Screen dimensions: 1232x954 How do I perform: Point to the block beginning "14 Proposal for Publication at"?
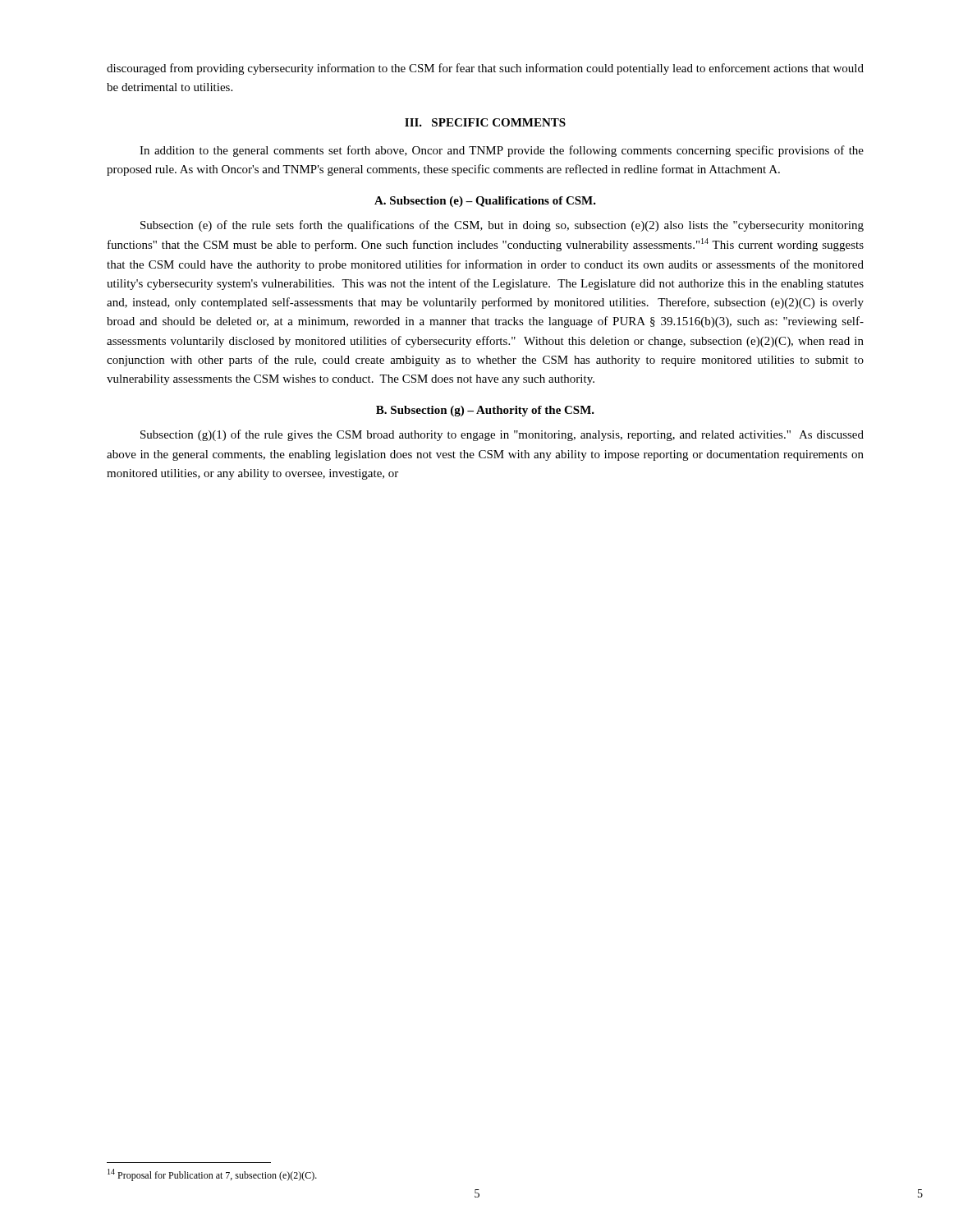coord(212,1174)
